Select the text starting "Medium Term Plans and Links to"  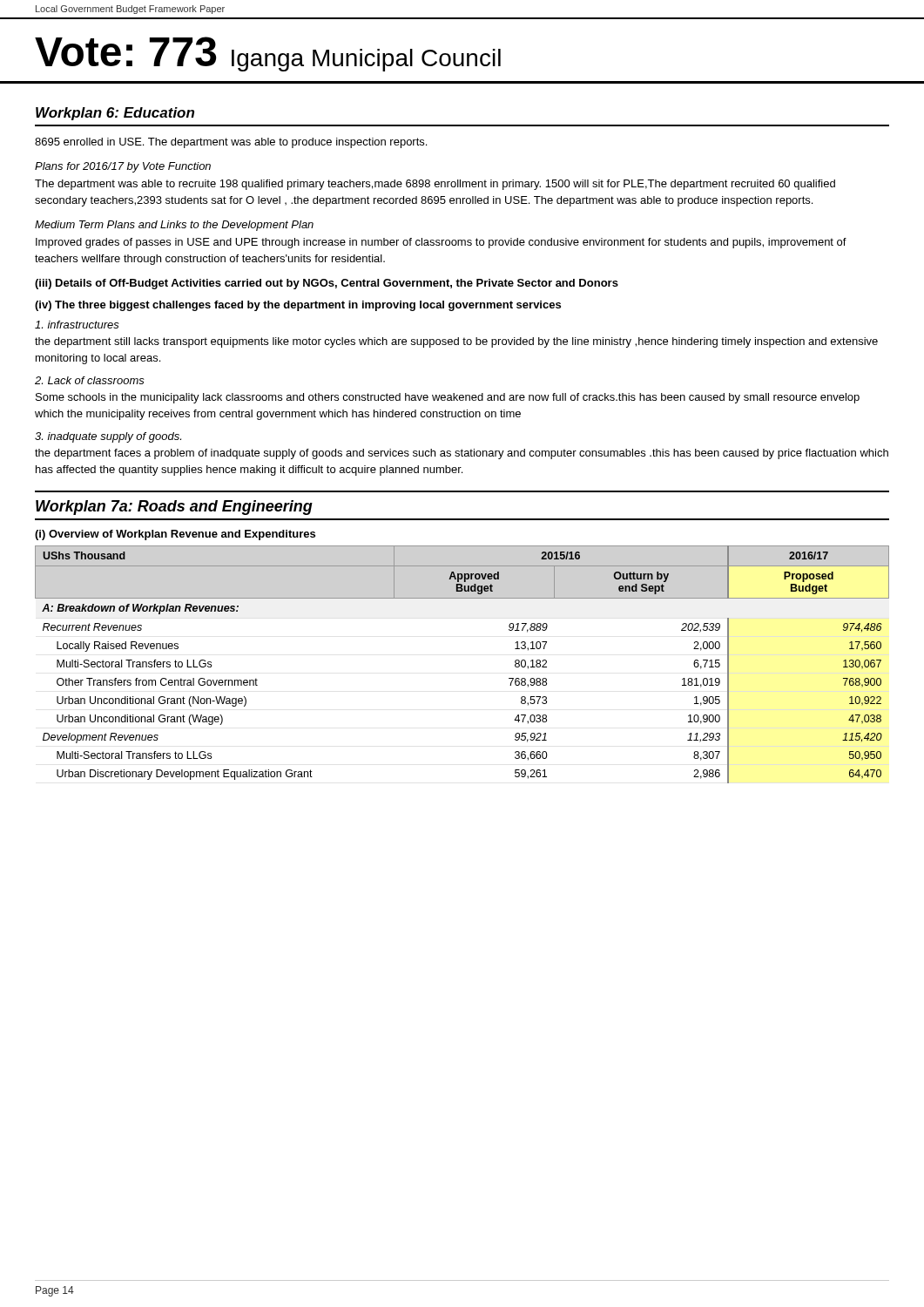(174, 224)
